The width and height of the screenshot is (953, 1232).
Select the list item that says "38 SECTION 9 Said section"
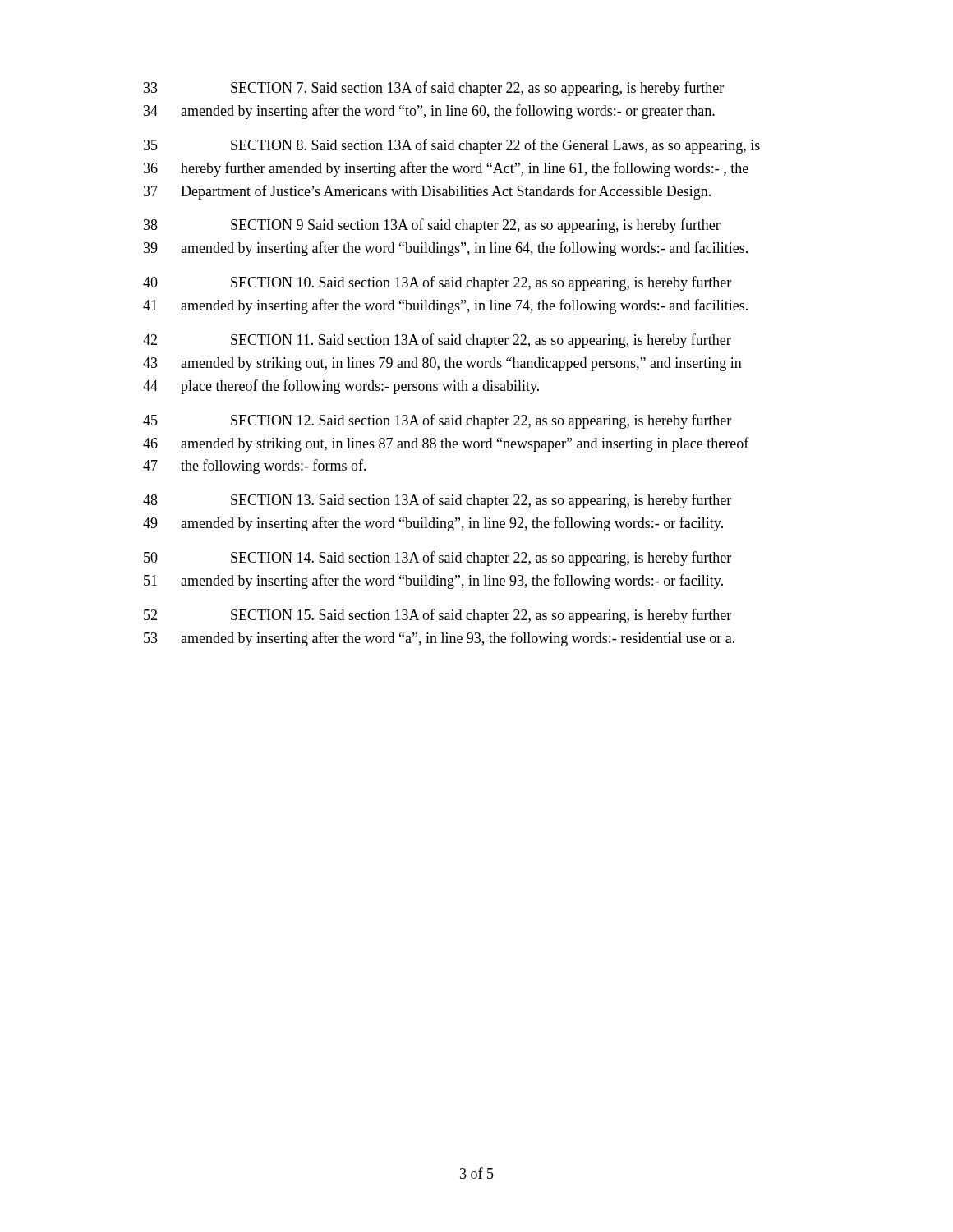476,226
